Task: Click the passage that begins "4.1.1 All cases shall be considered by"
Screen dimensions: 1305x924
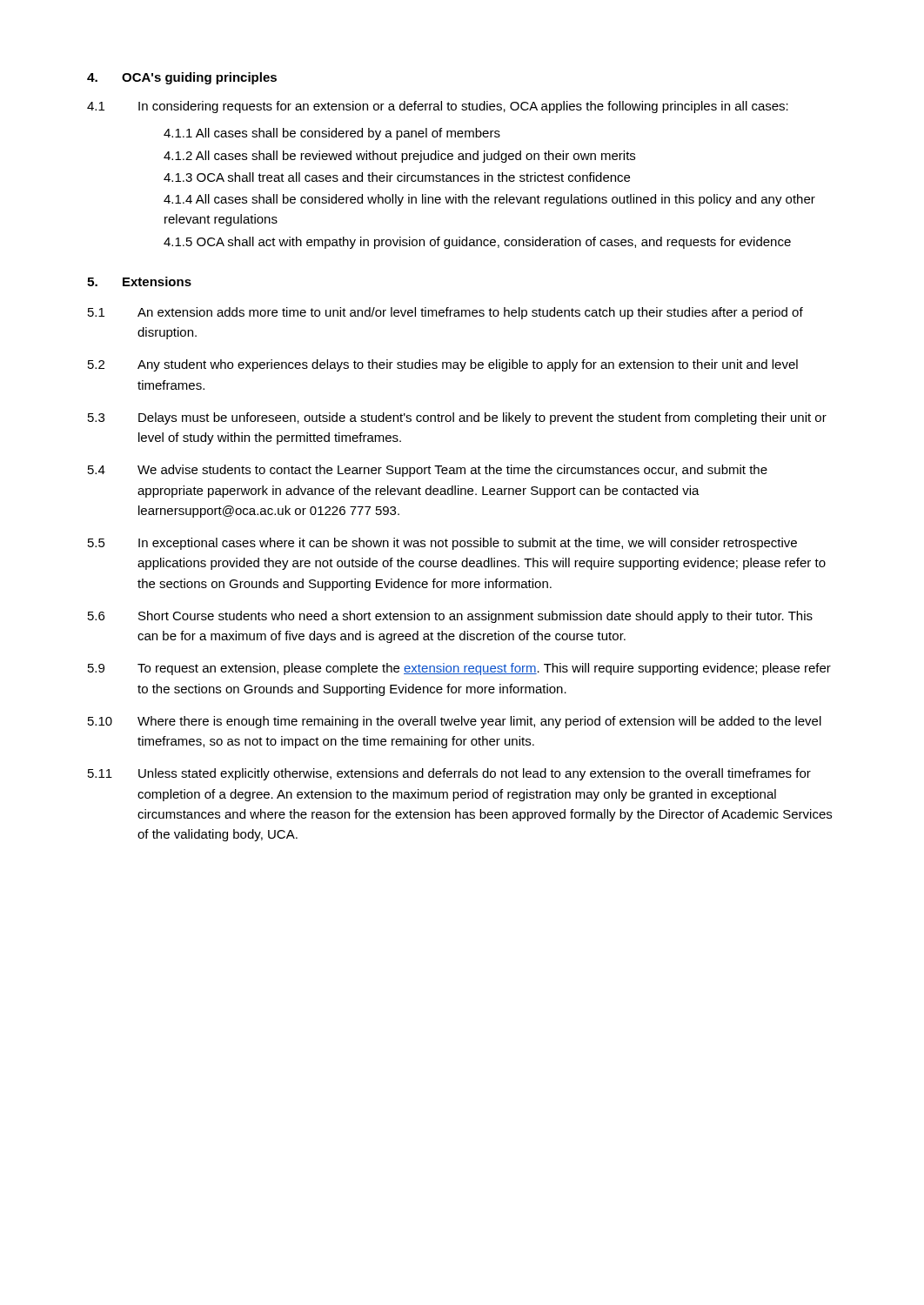Action: point(332,133)
